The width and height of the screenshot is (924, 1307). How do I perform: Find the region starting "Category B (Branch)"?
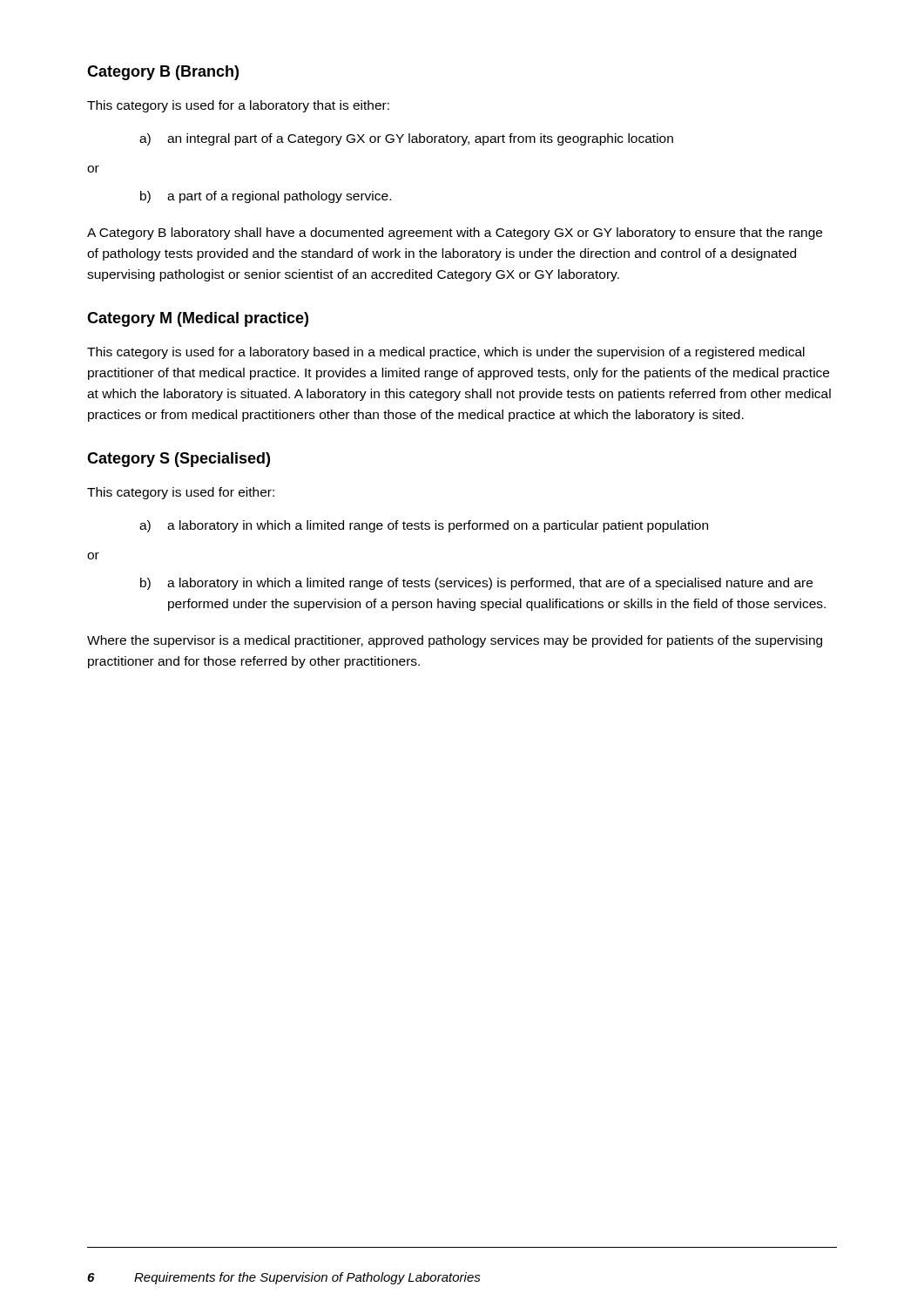(163, 71)
